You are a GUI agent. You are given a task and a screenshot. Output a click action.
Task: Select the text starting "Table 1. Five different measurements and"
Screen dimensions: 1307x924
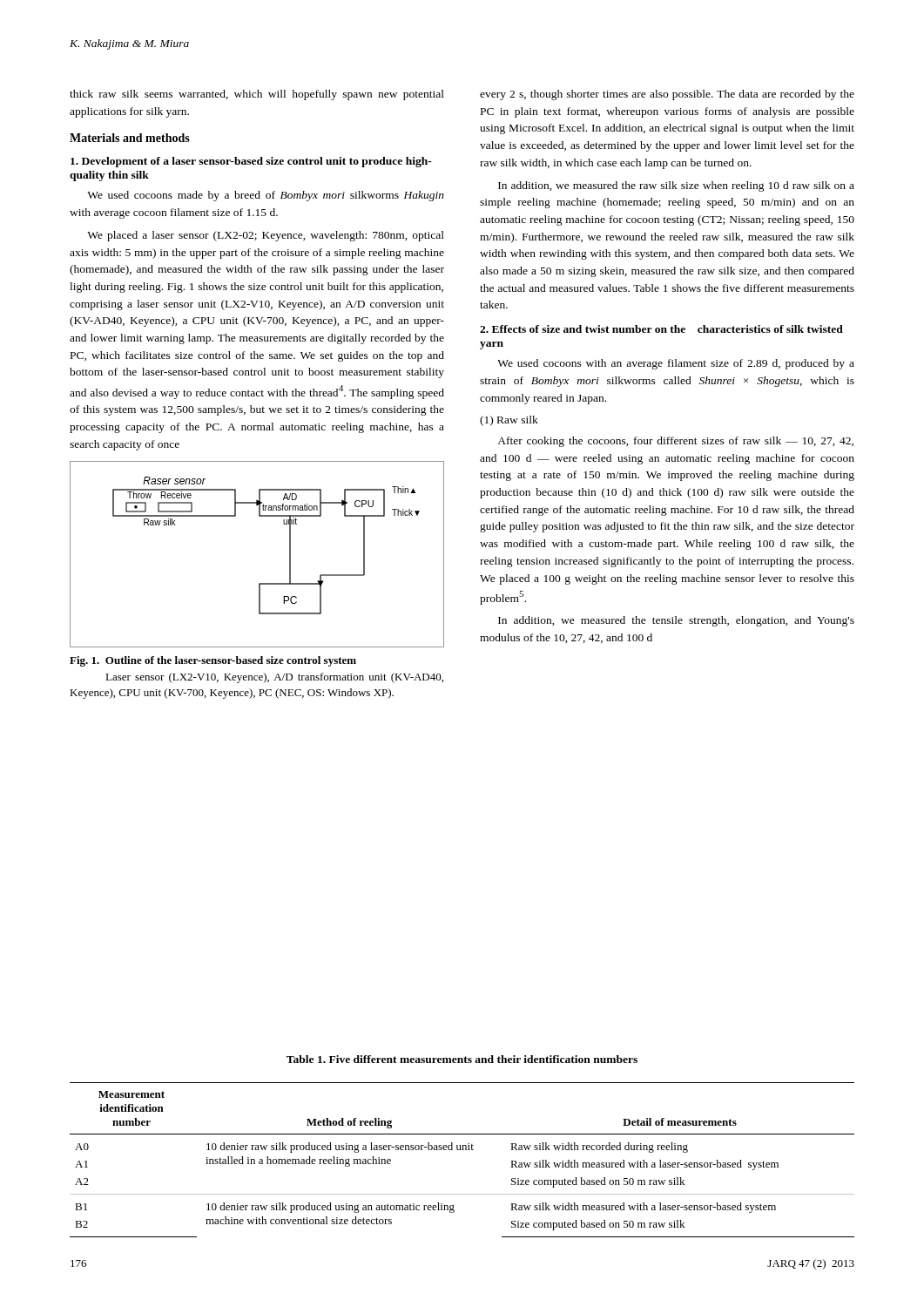pos(462,1059)
